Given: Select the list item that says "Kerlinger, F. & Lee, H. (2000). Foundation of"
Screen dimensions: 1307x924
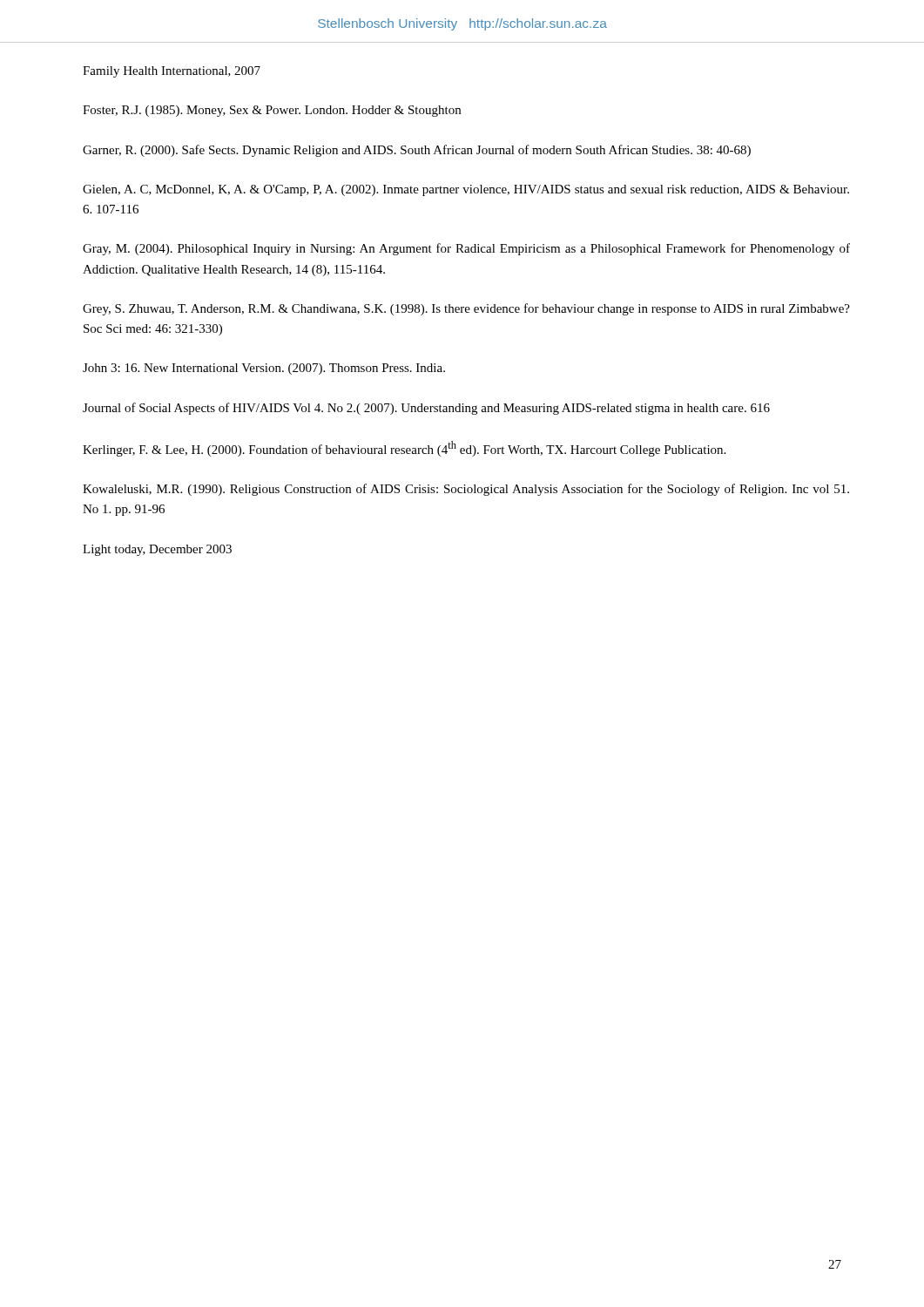Looking at the screenshot, I should 405,448.
